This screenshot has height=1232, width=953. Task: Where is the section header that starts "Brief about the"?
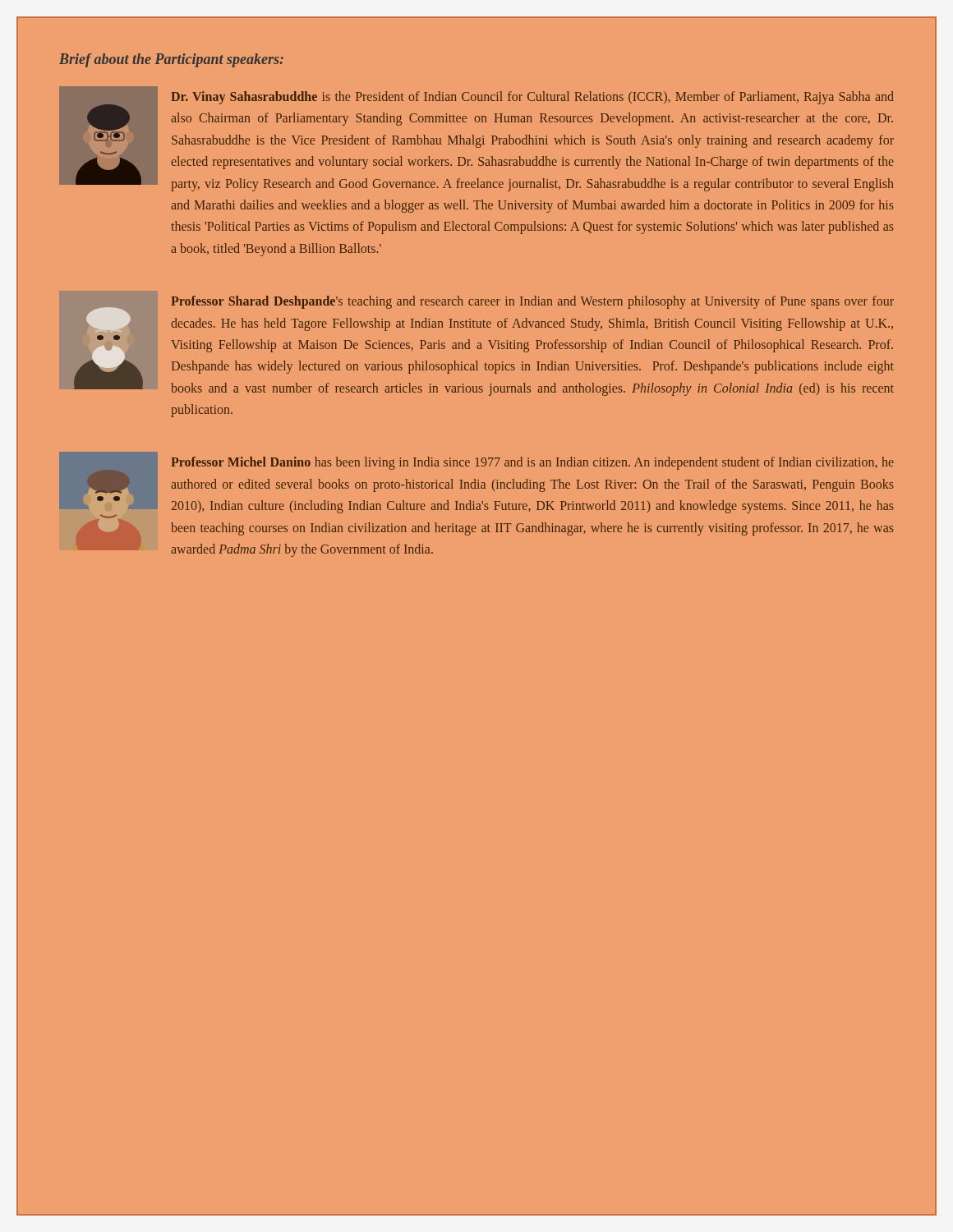pos(172,59)
